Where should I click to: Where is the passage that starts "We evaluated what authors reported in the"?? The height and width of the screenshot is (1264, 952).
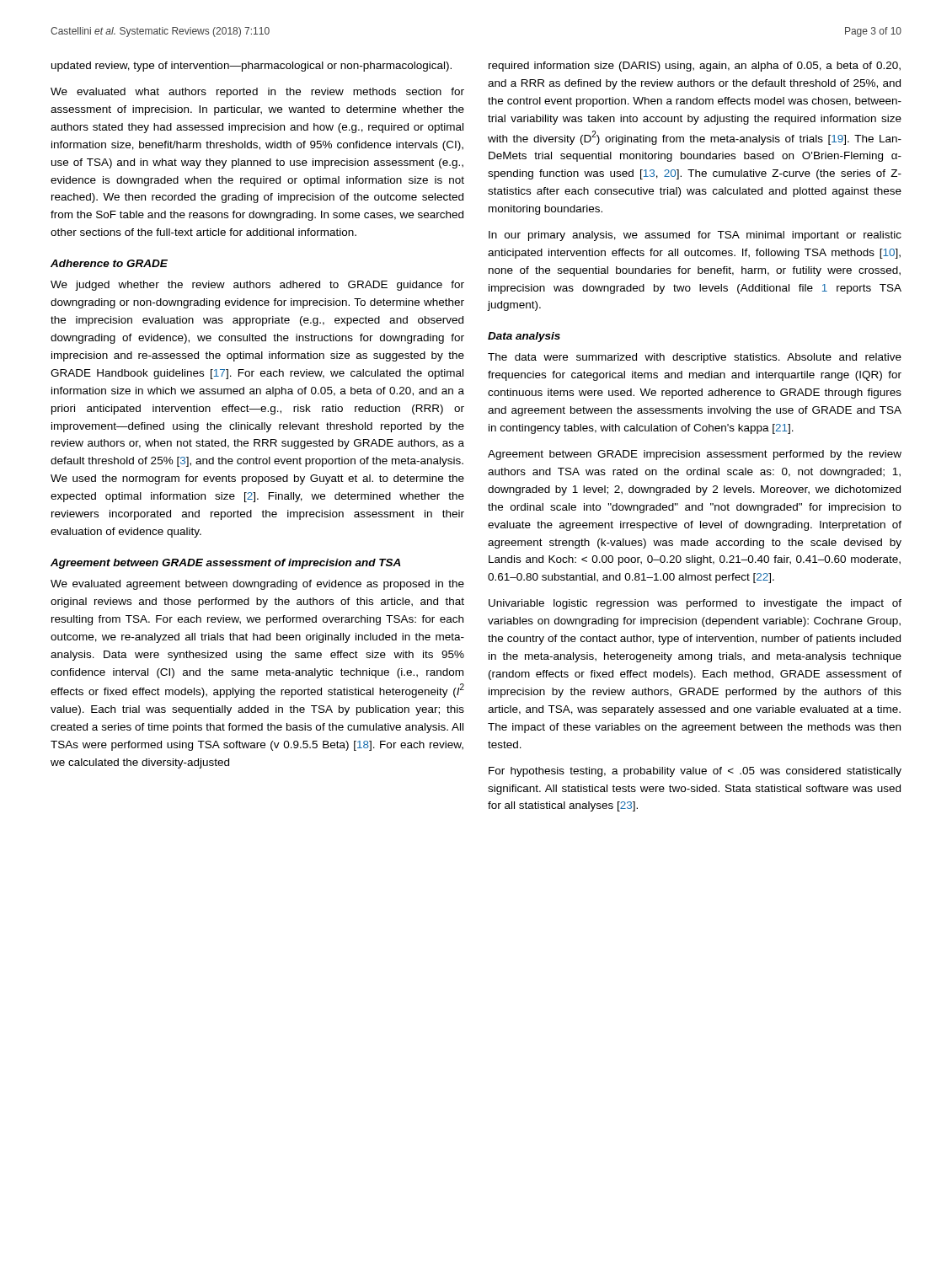pos(257,162)
